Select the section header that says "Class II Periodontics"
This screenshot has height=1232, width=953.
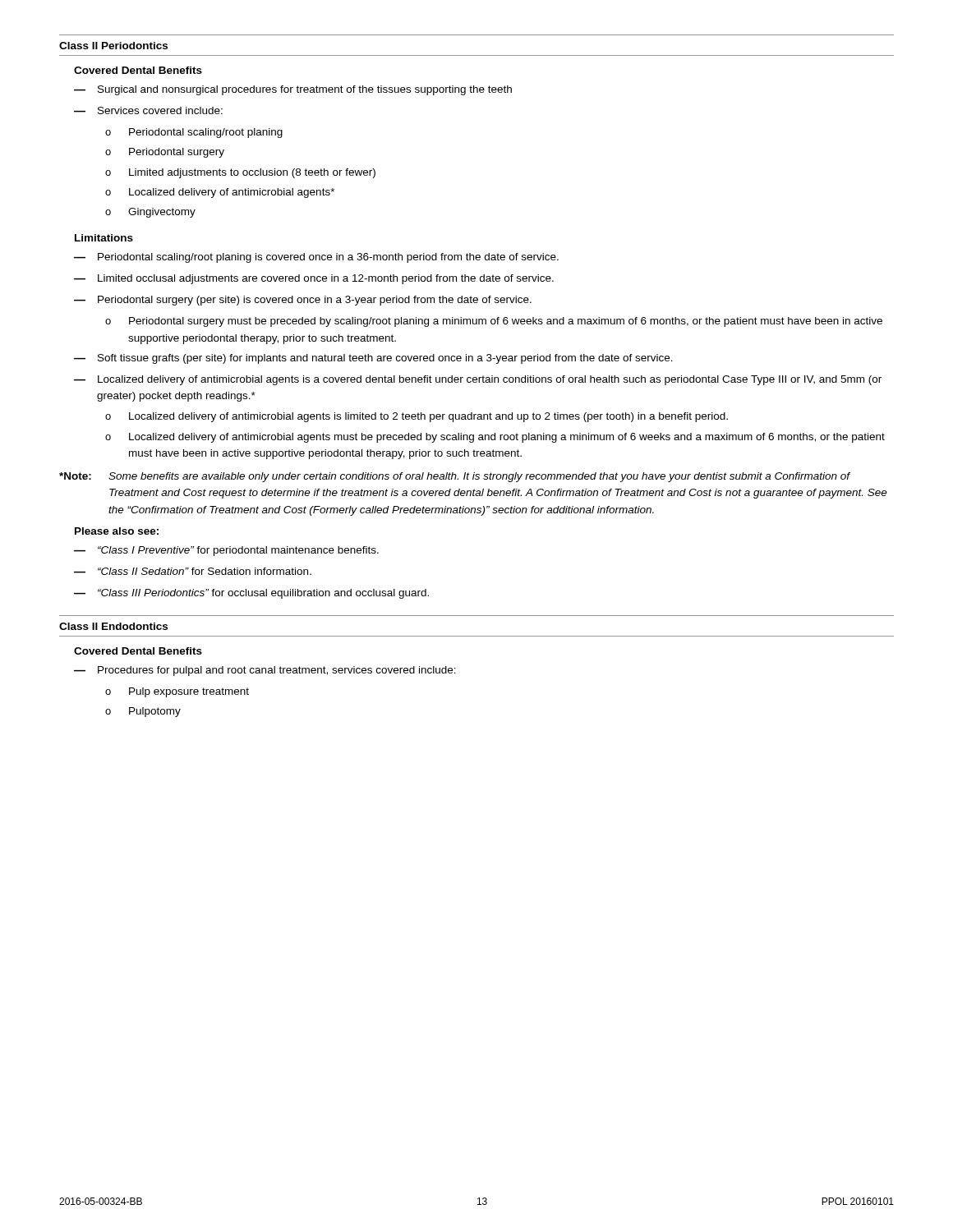click(x=114, y=46)
